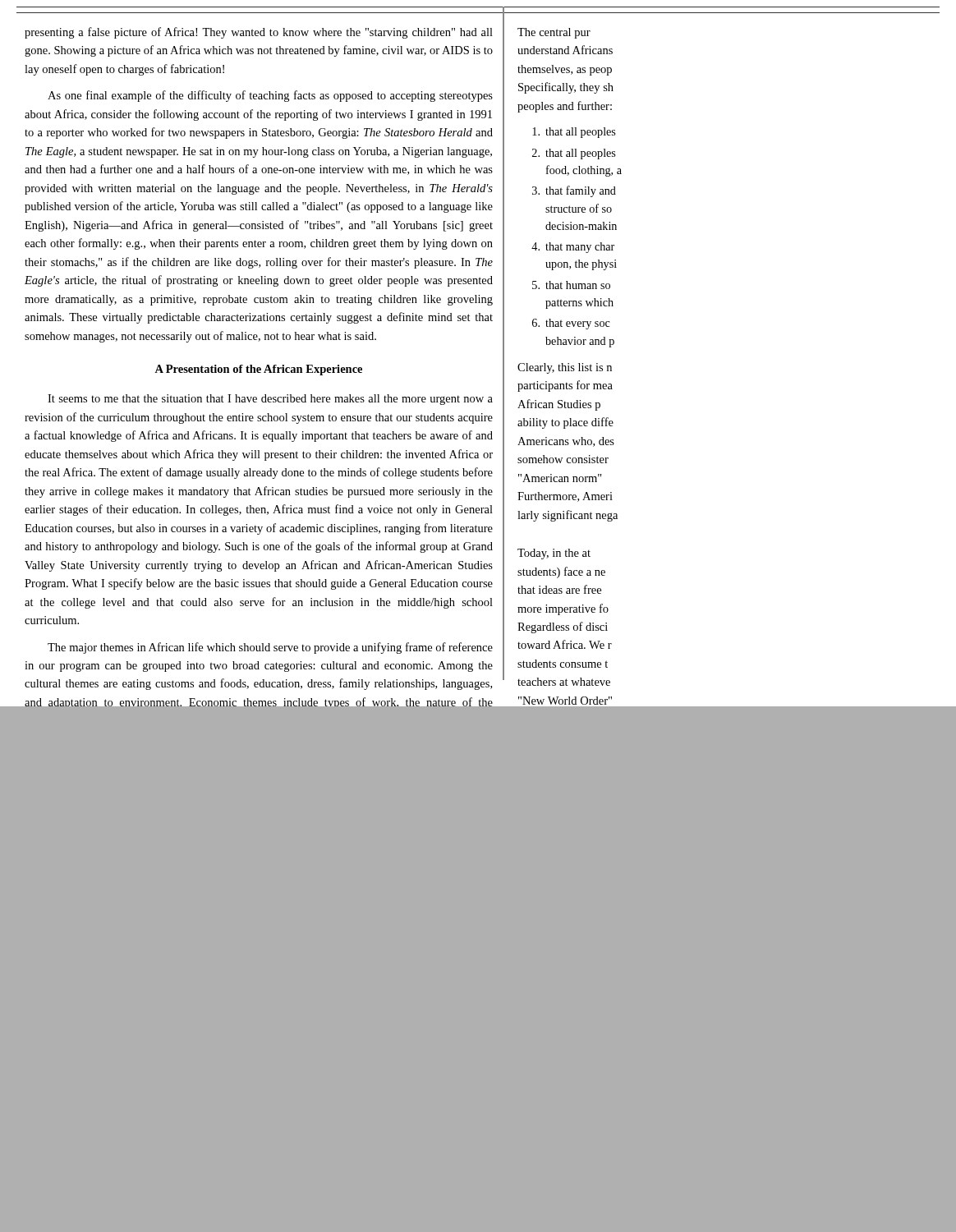956x1232 pixels.
Task: Find the region starting "Clearly, this list is"
Action: (565, 368)
